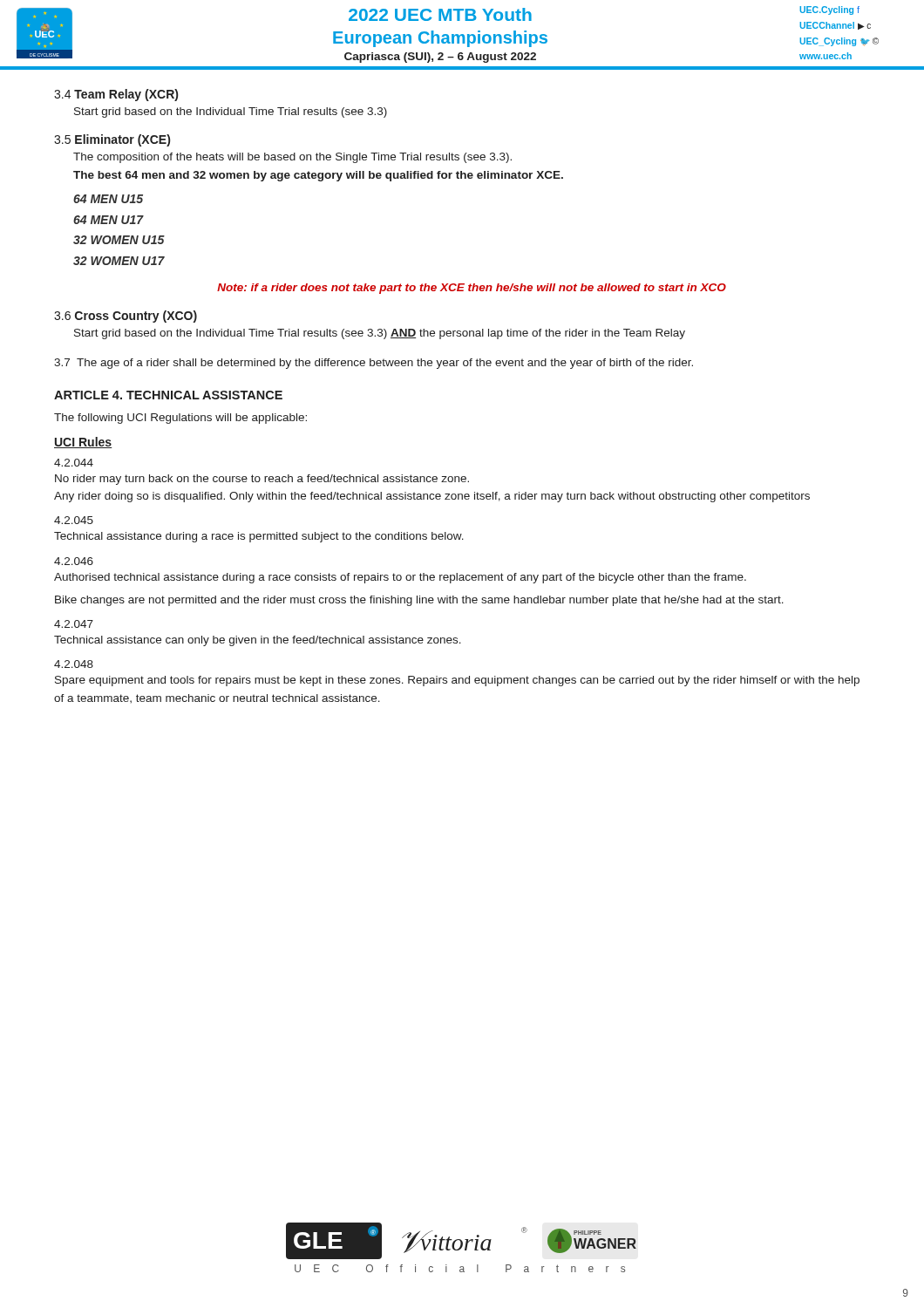Click on the list item with the text "64 MEN U15"

click(108, 199)
